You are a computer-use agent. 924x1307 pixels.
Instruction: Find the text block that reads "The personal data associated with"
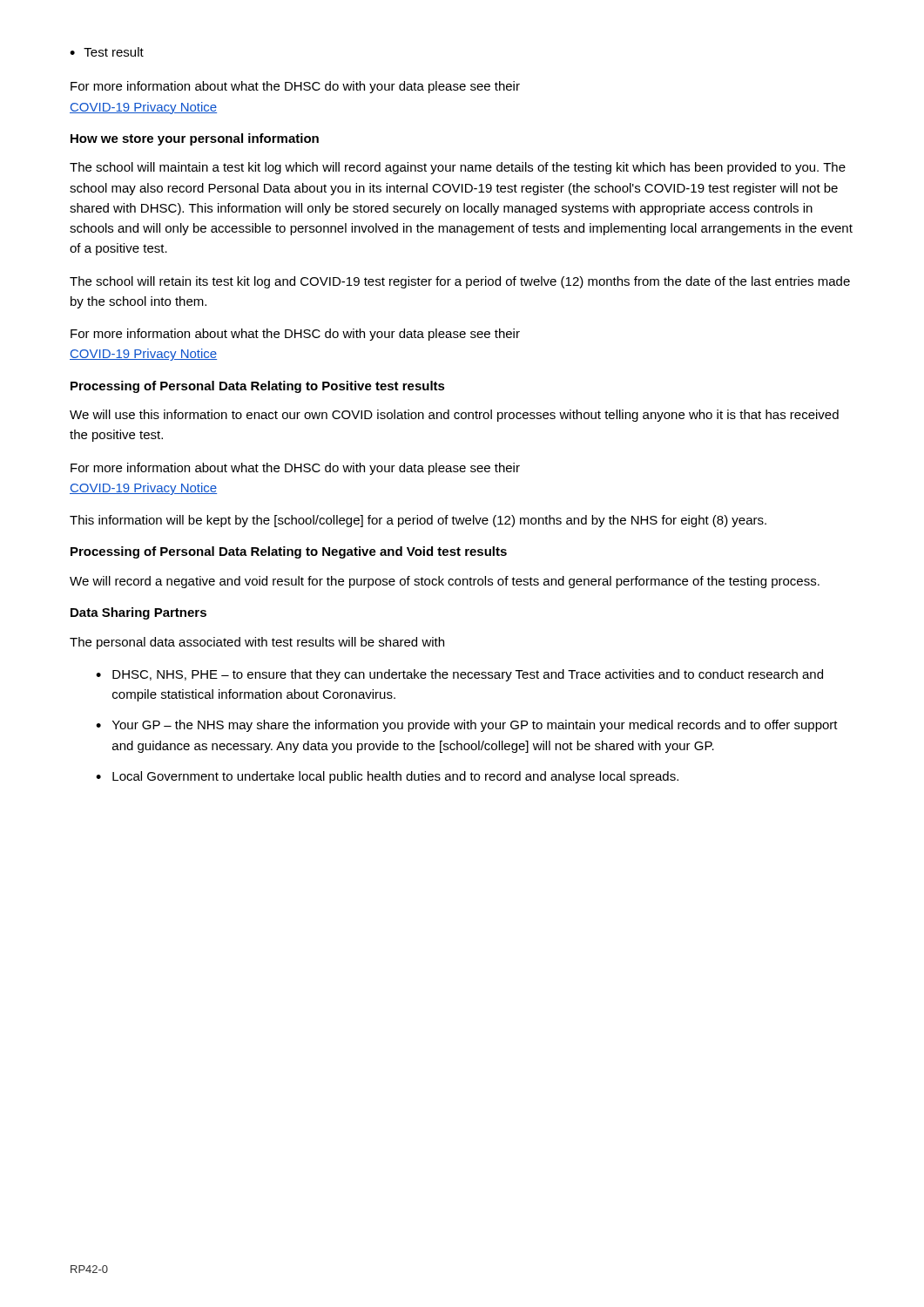(257, 643)
